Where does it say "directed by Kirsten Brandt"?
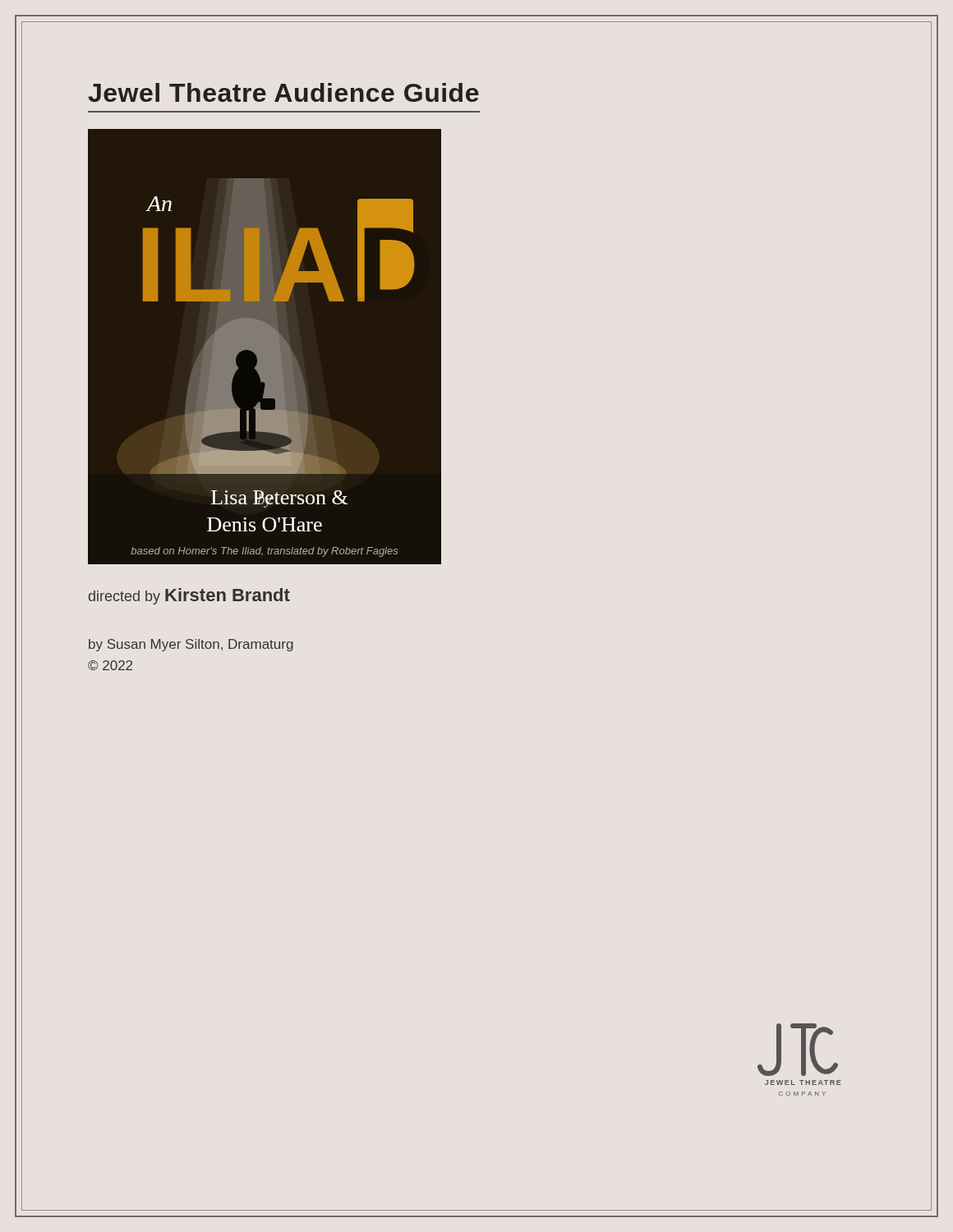 pos(189,595)
